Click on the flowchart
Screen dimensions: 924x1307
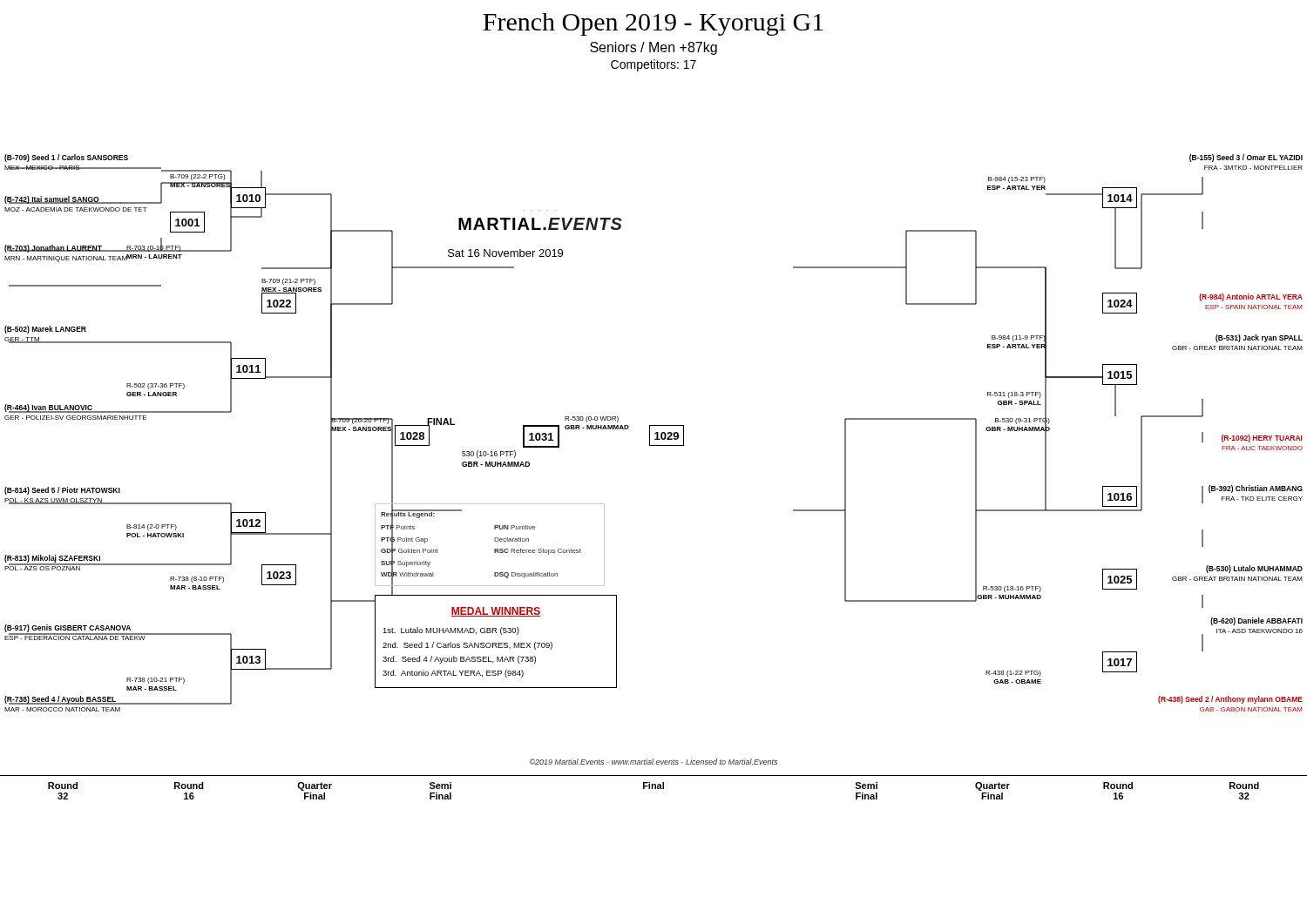[654, 455]
